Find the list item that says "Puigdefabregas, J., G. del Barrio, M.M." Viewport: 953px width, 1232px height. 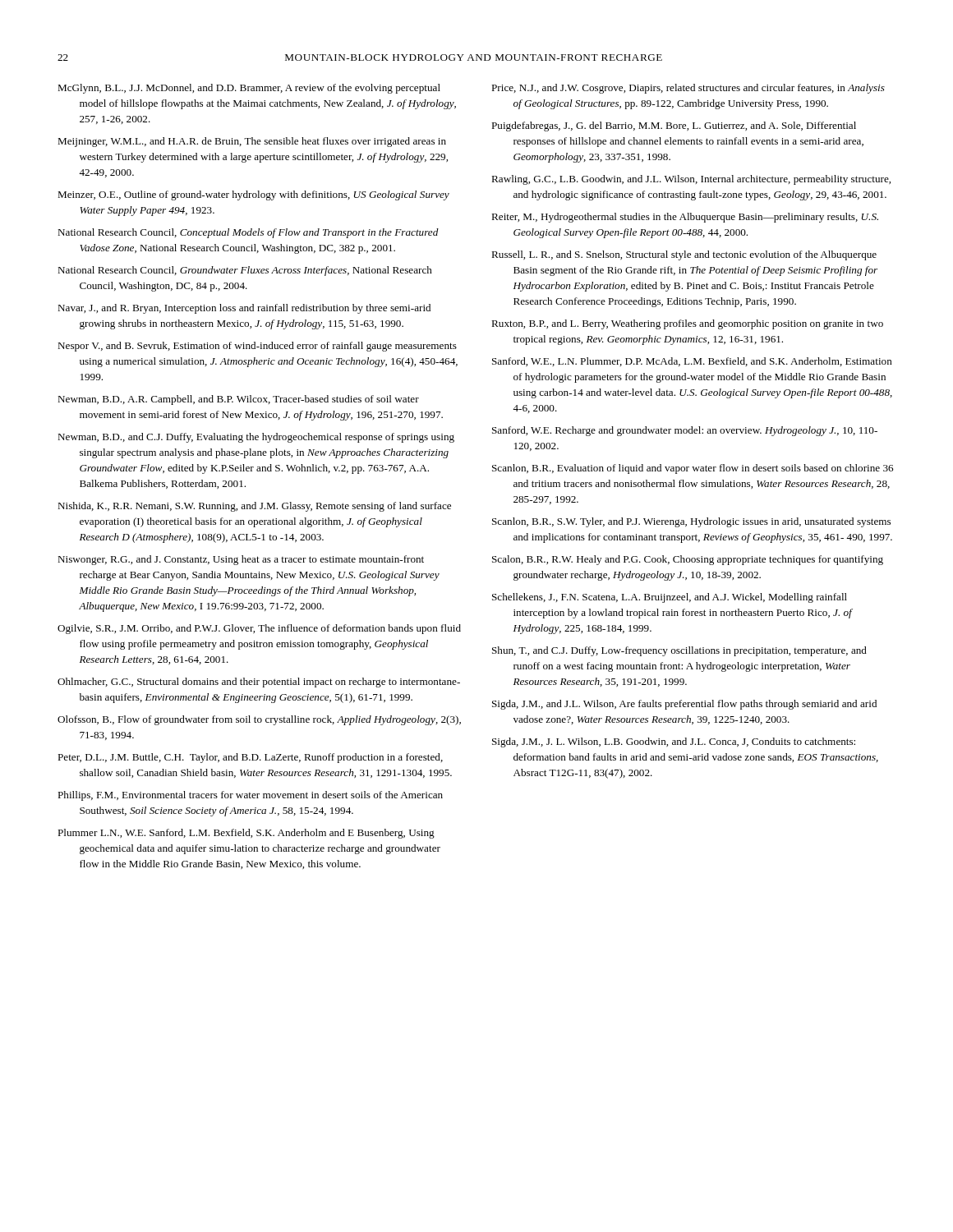click(678, 141)
